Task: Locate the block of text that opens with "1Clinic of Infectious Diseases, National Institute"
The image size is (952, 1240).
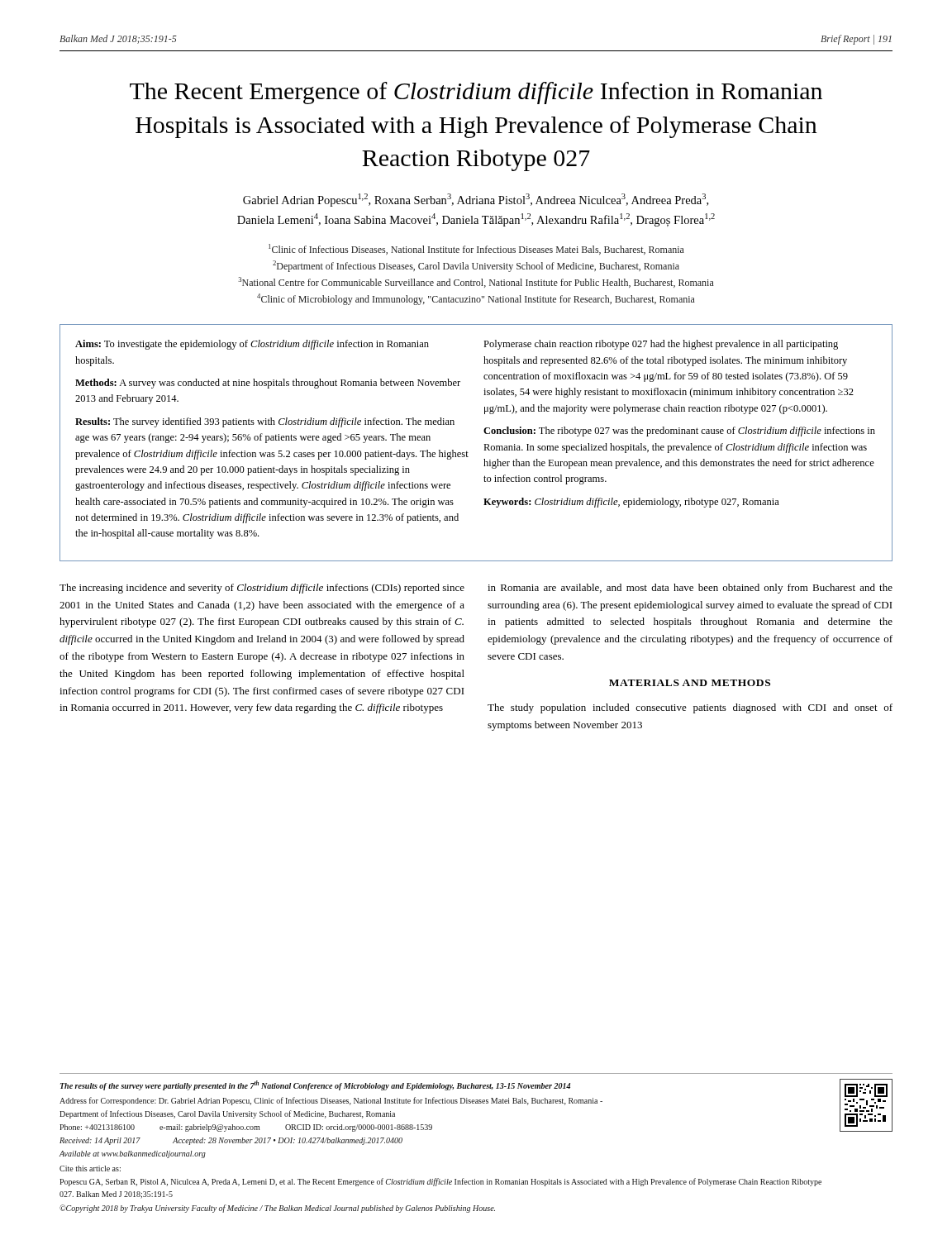Action: (476, 273)
